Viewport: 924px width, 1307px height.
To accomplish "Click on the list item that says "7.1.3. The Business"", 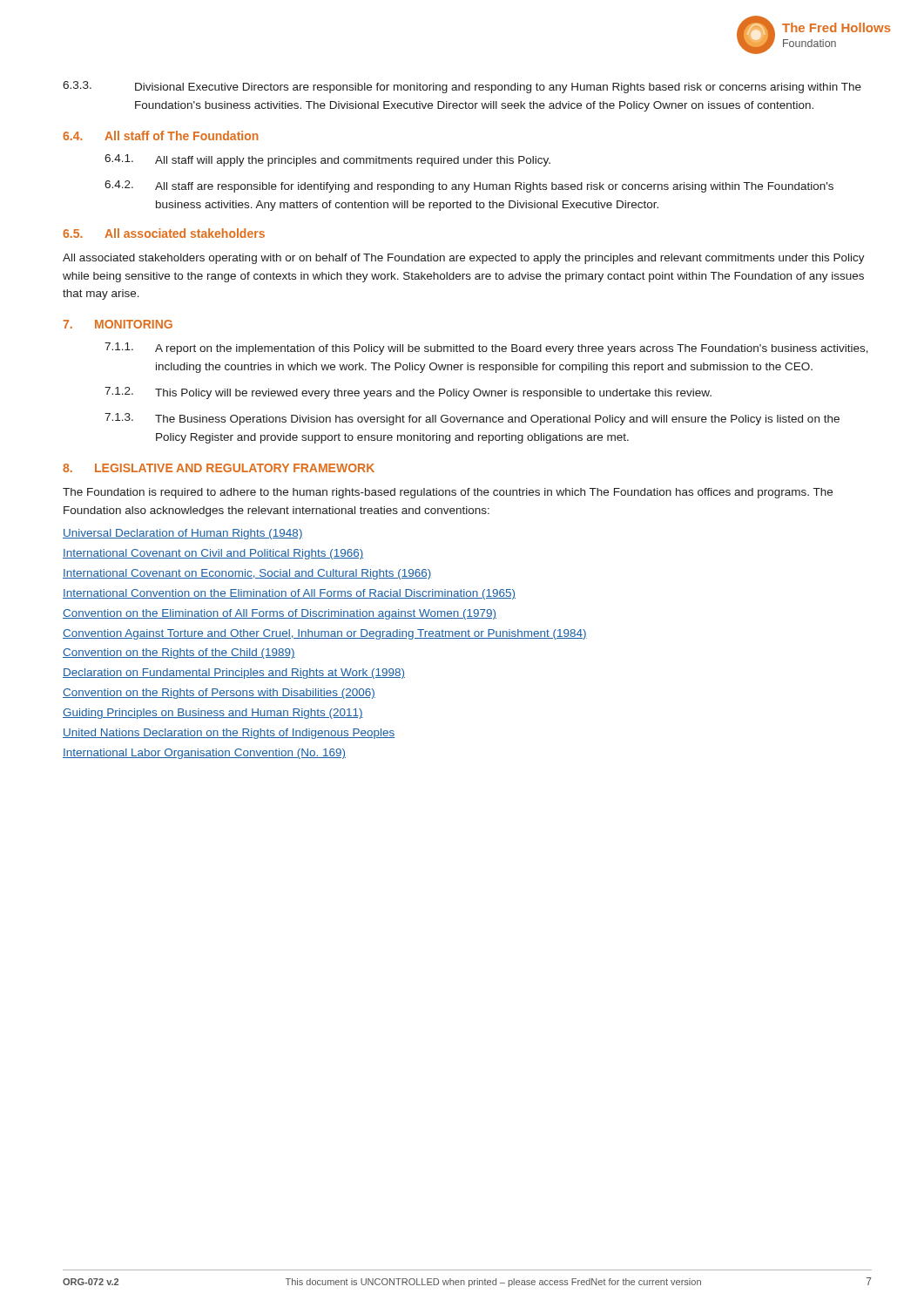I will [x=488, y=429].
